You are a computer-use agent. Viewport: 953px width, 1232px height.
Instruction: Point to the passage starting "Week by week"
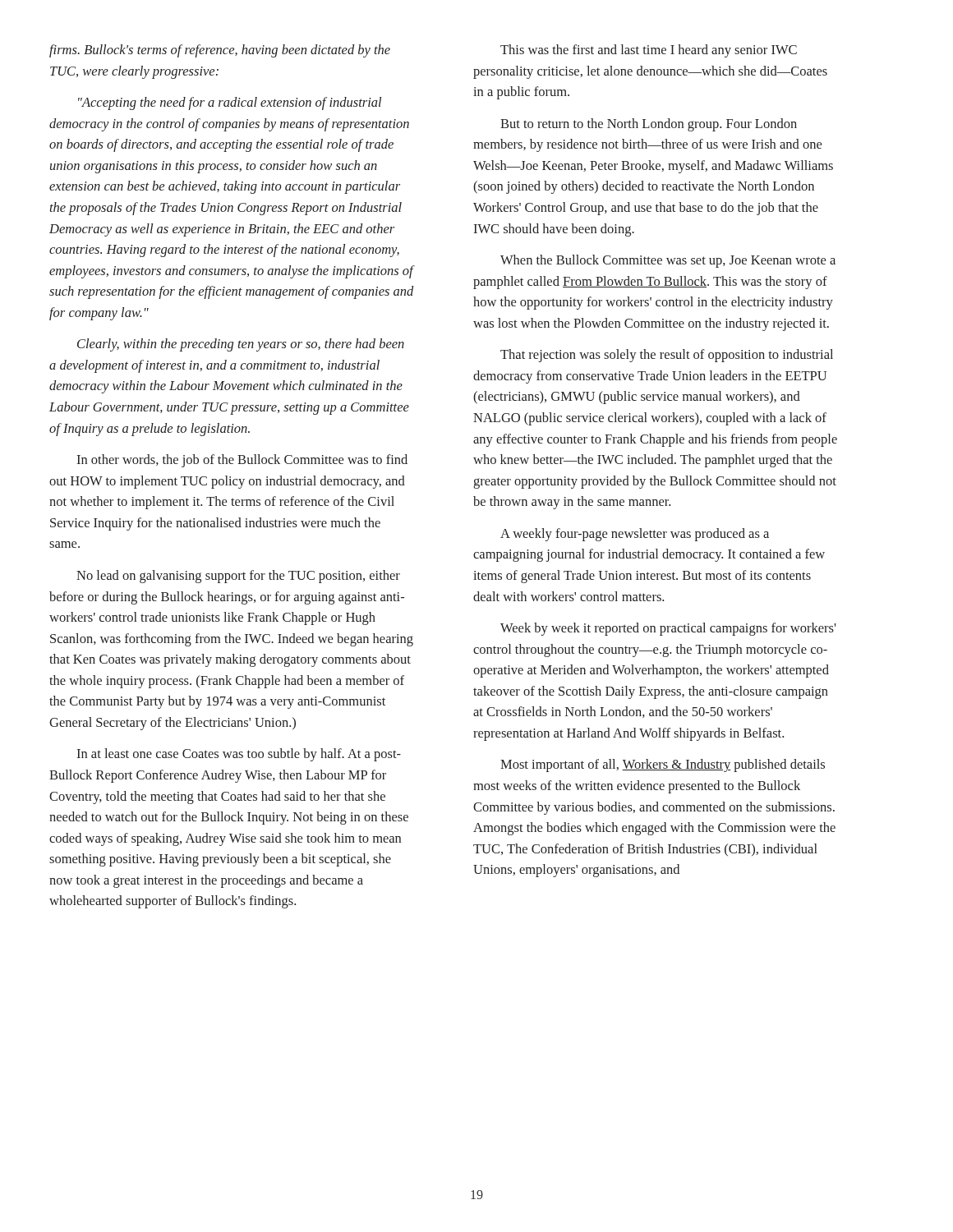tap(656, 681)
